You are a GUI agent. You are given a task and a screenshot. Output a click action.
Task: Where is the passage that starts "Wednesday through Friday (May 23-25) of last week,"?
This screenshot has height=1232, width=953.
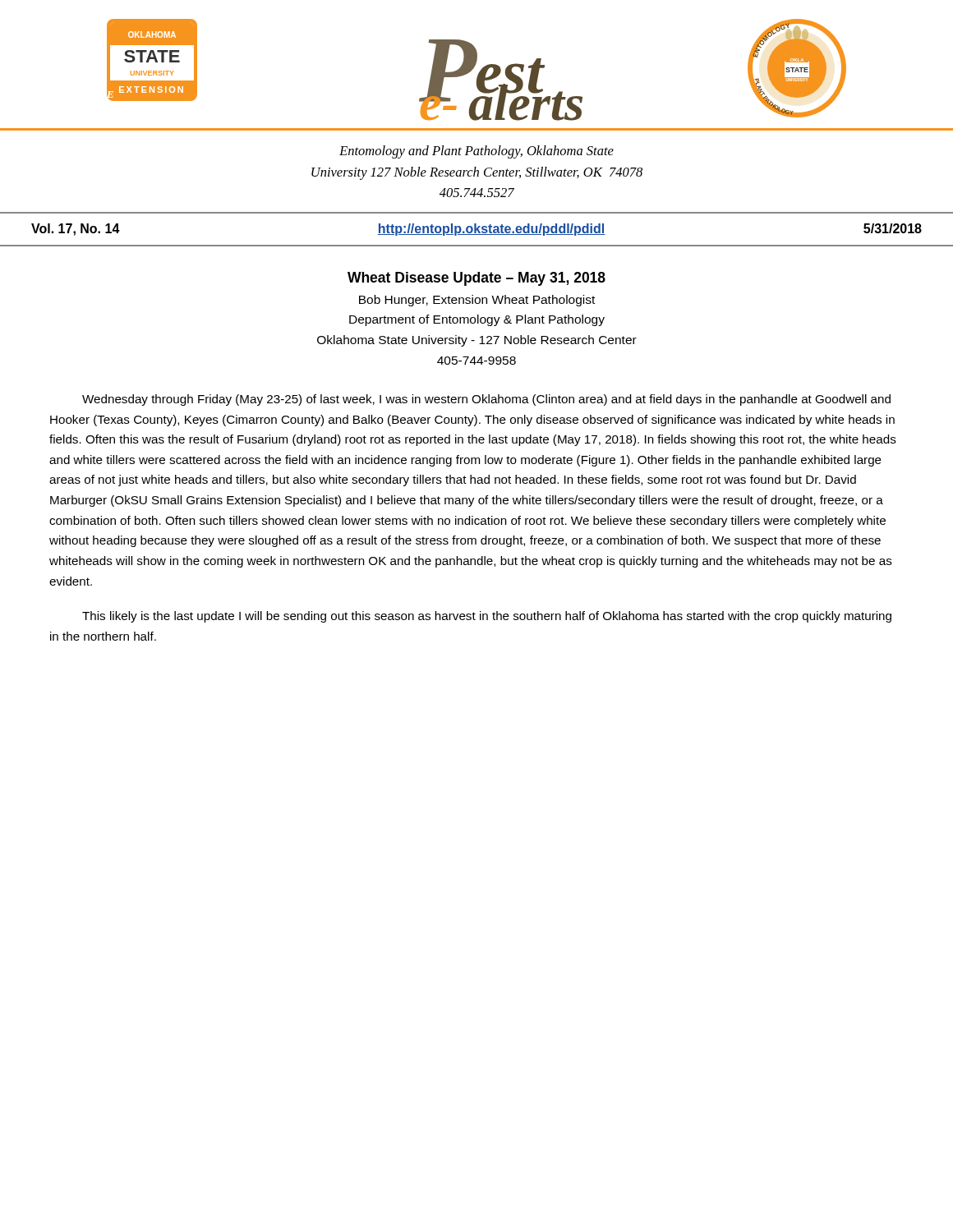(x=473, y=490)
